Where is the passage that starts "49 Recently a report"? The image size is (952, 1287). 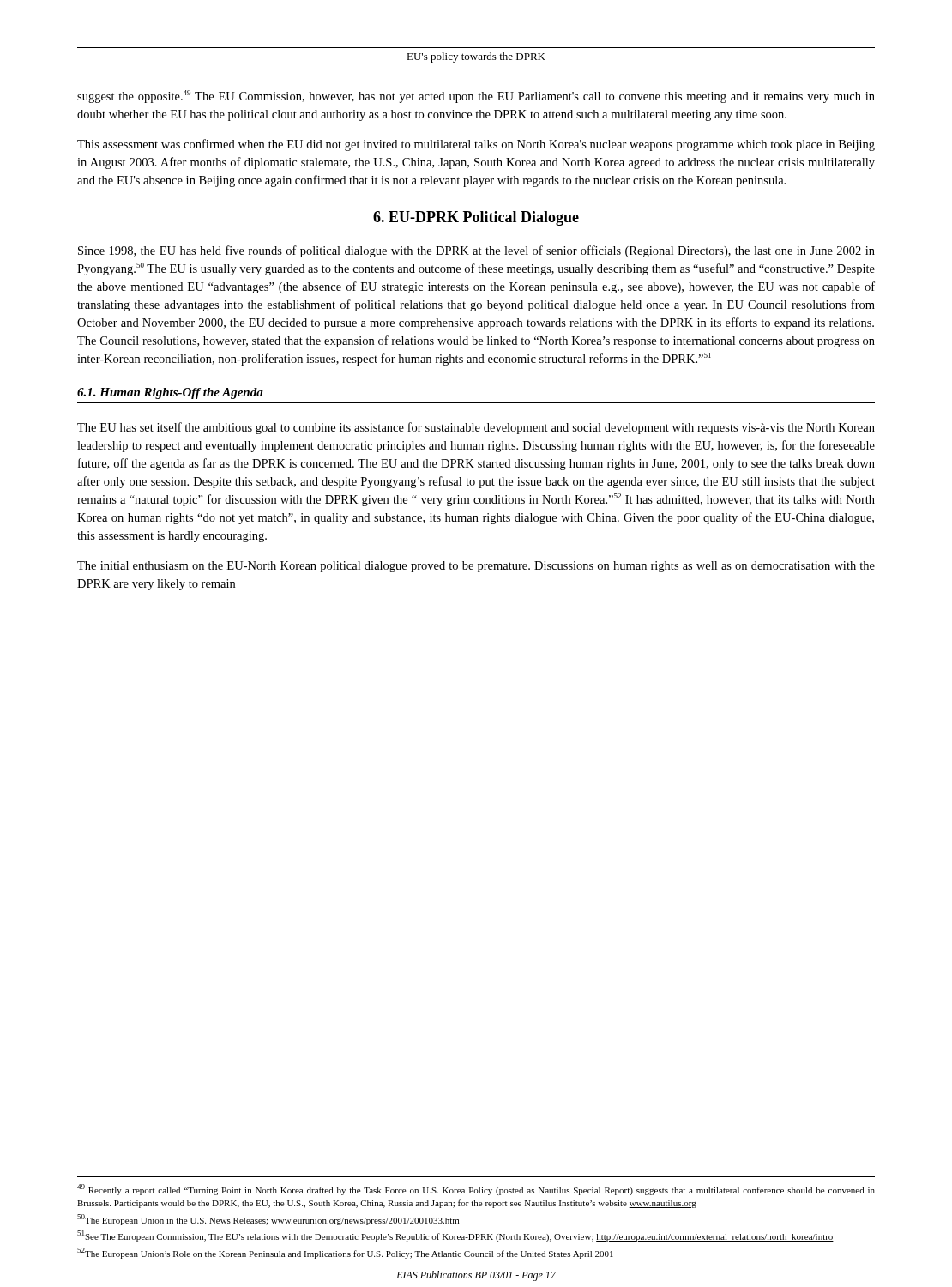click(x=476, y=1195)
